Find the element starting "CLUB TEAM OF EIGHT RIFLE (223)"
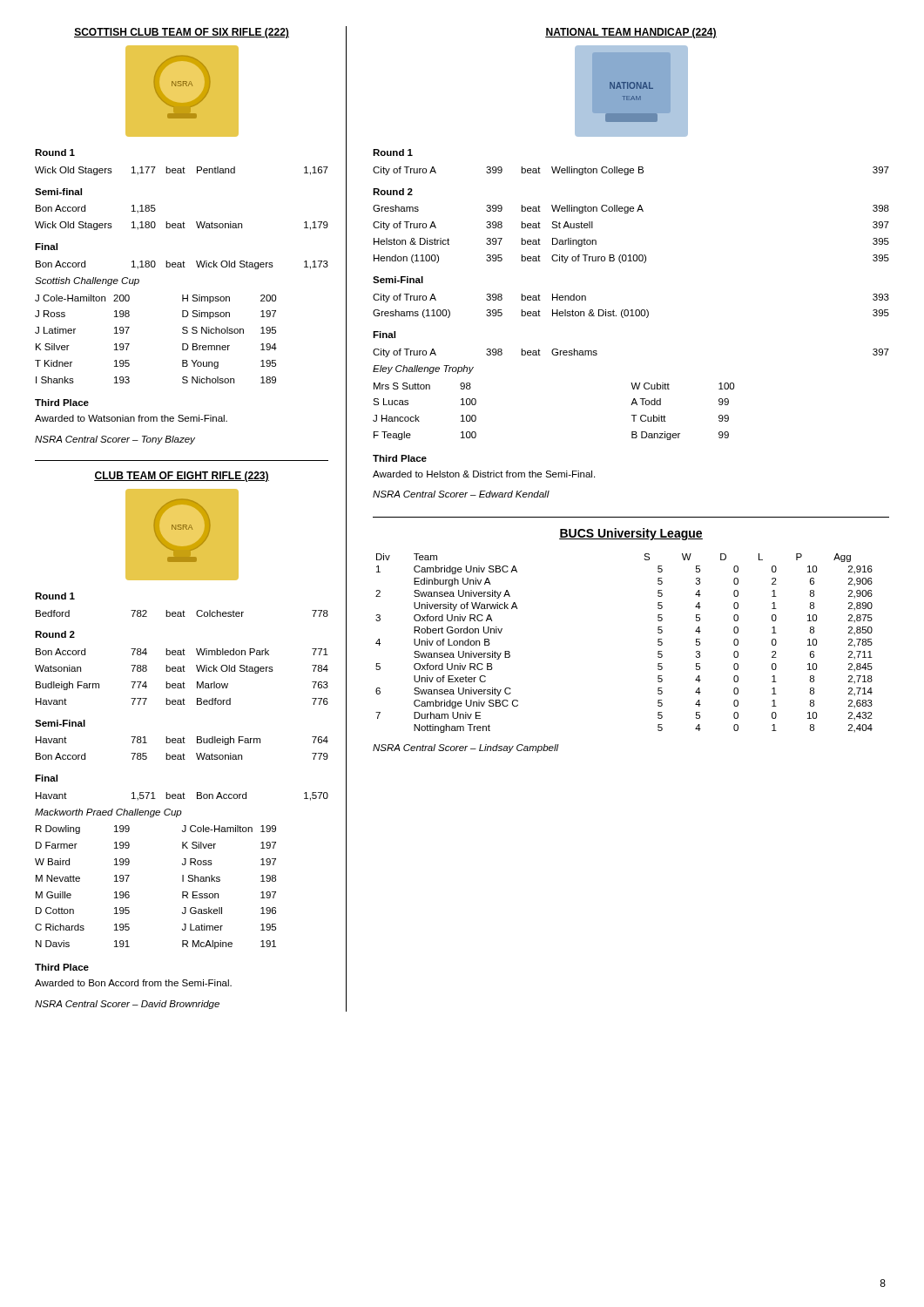 182,476
